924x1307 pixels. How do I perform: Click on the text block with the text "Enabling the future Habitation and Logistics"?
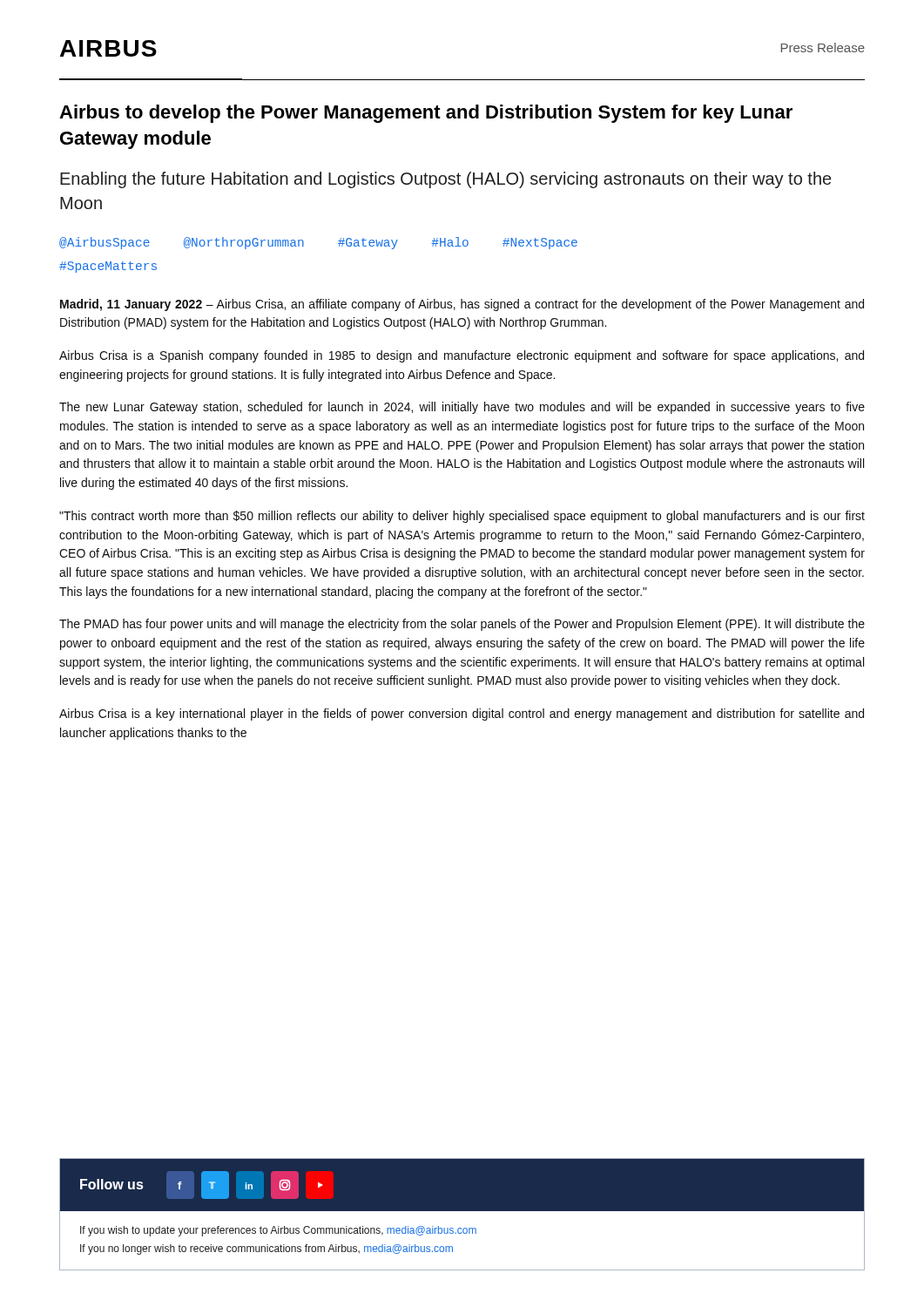[446, 191]
